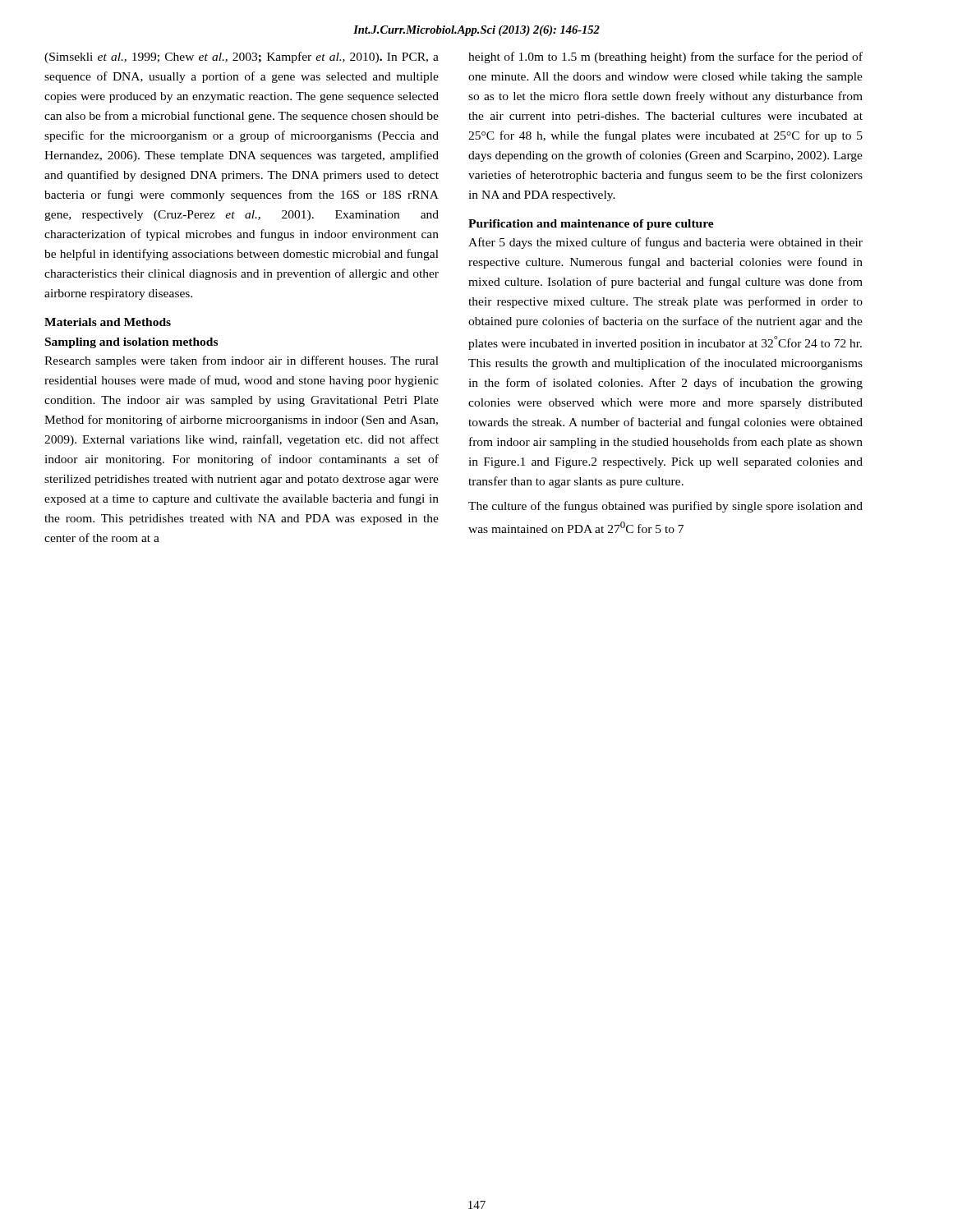Where does it say "Materials and Methods"?

tap(108, 322)
